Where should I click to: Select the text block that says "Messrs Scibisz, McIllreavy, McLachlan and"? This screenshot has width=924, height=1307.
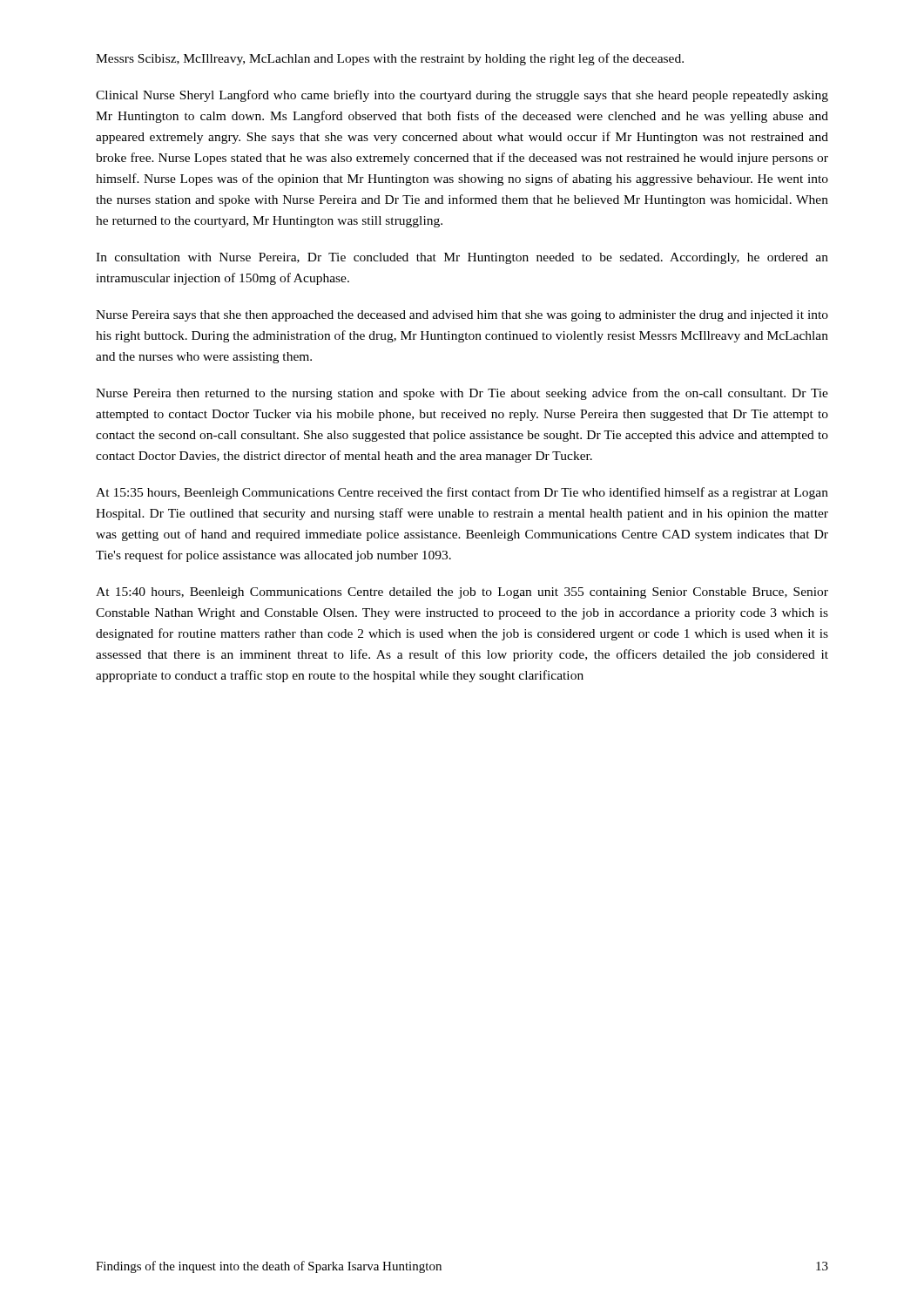click(390, 58)
